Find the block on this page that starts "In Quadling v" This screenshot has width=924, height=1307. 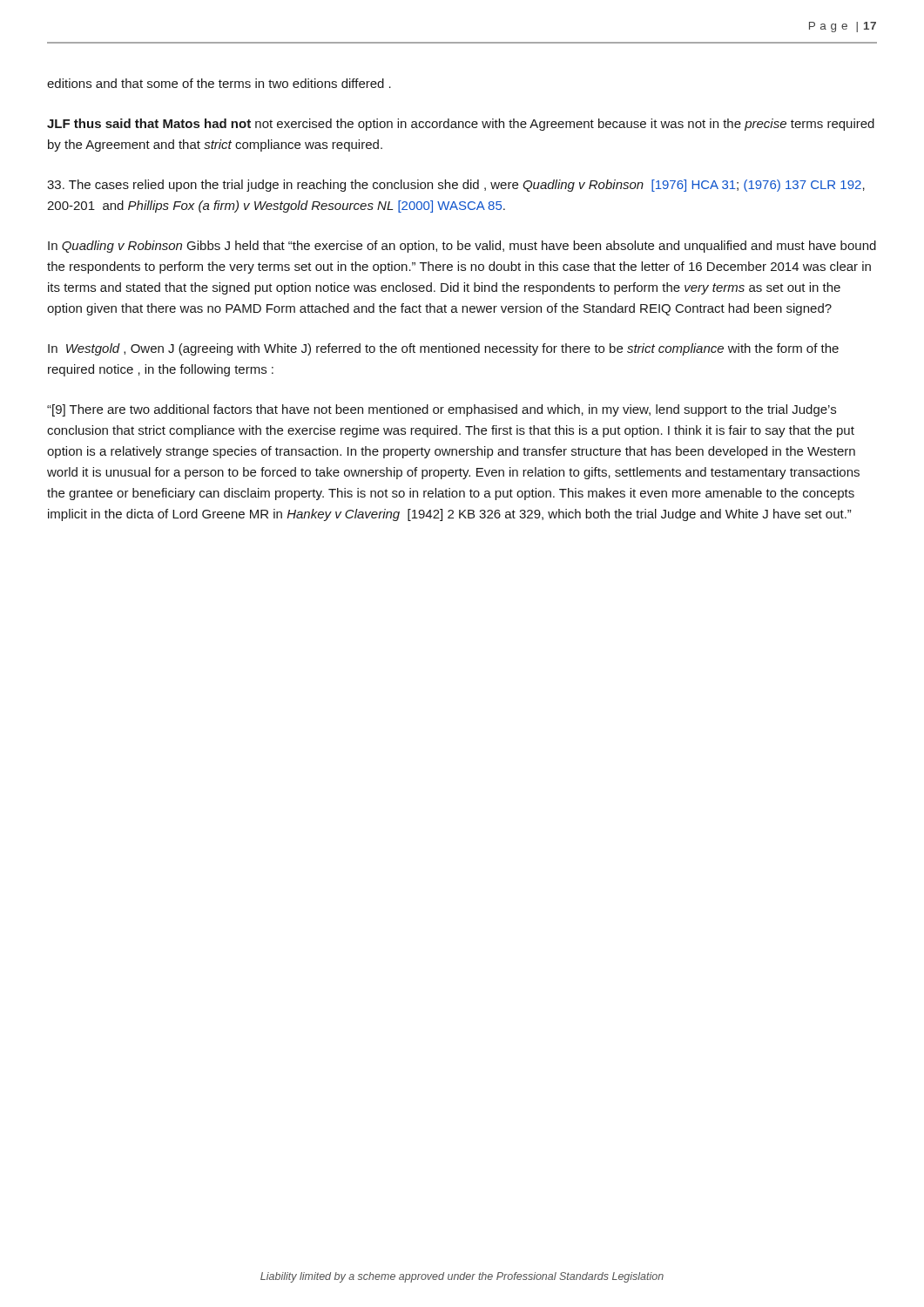(x=462, y=277)
